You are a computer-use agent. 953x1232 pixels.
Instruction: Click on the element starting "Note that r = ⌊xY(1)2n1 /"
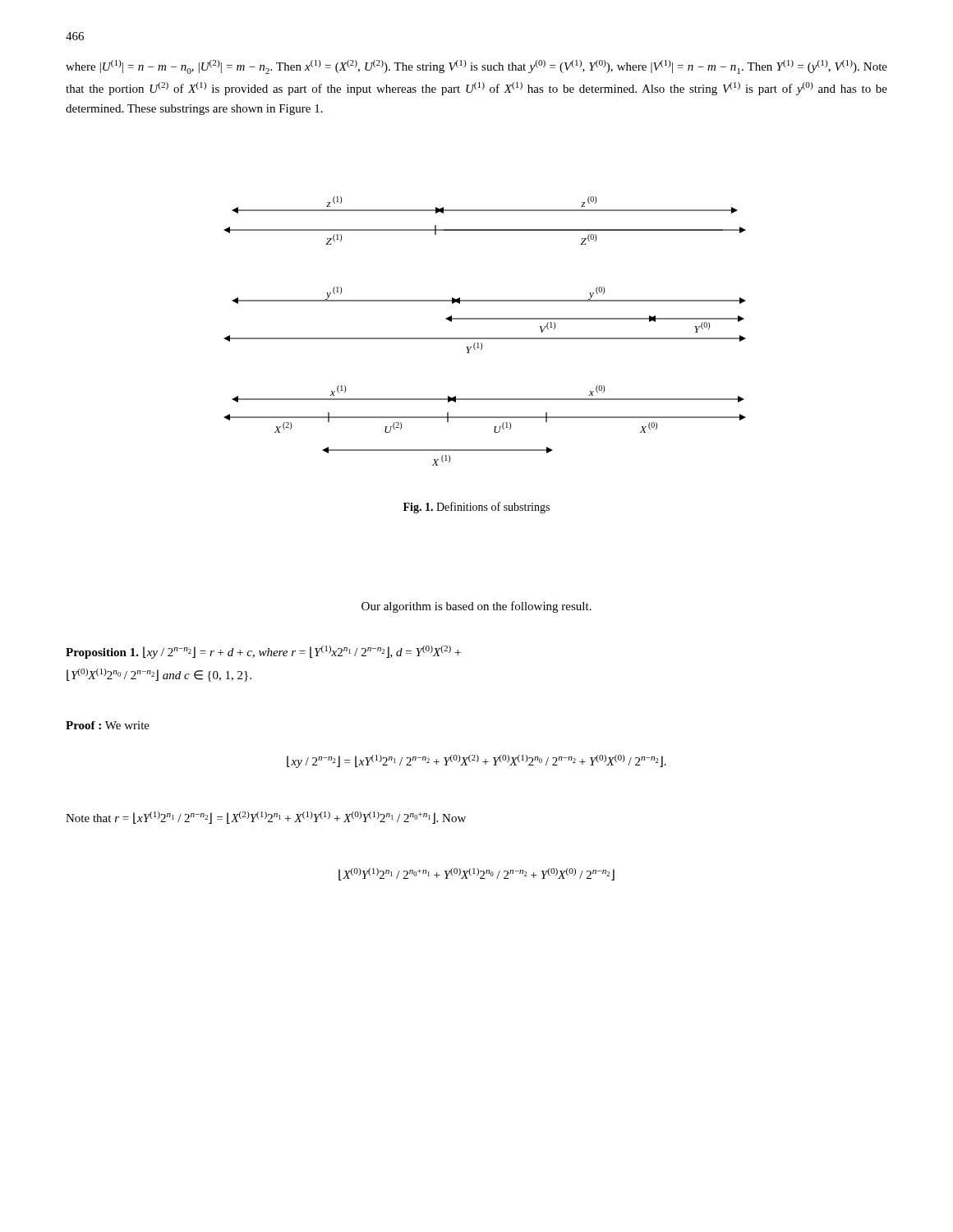pyautogui.click(x=266, y=817)
